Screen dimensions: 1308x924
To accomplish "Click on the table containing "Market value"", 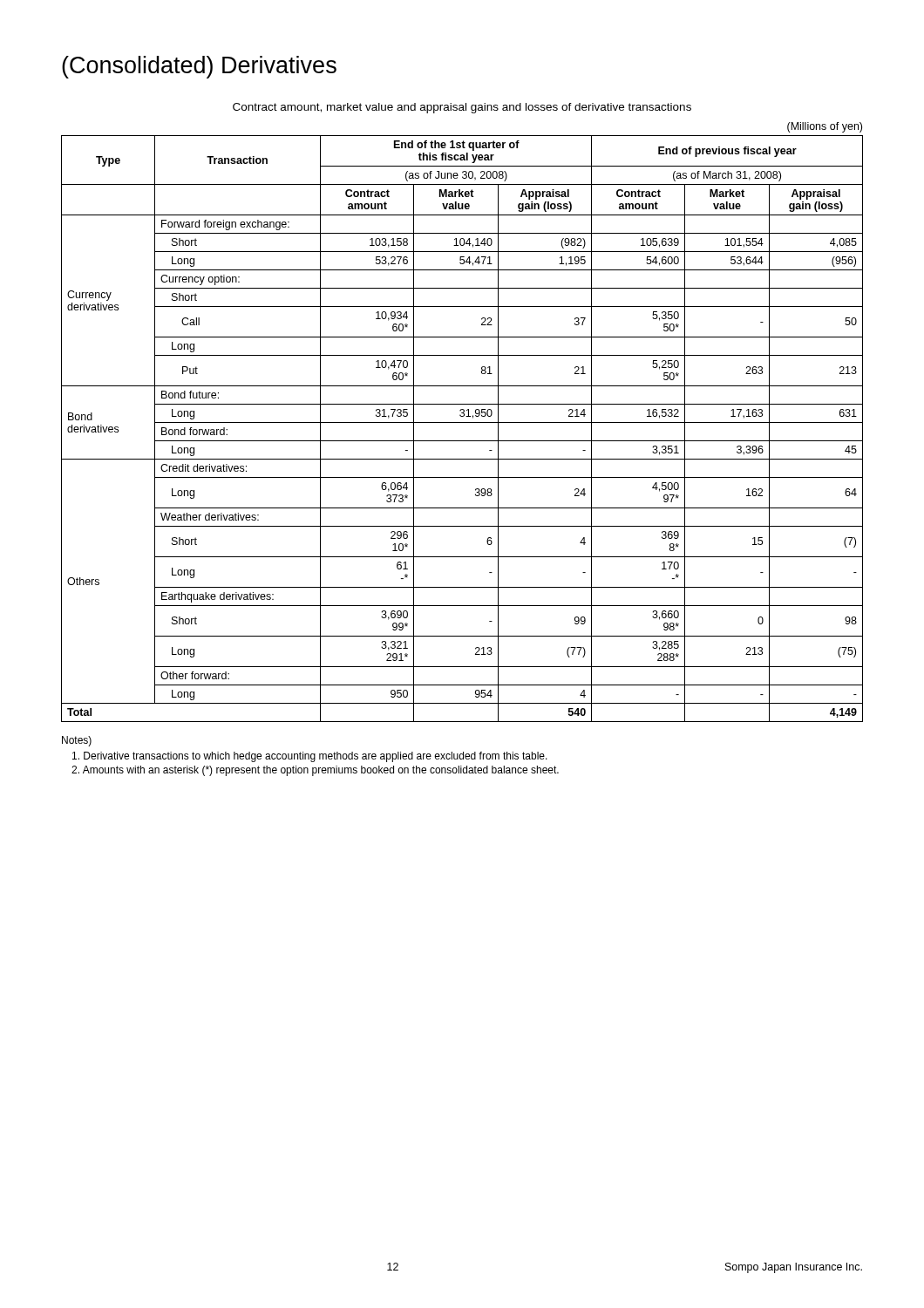I will (462, 429).
